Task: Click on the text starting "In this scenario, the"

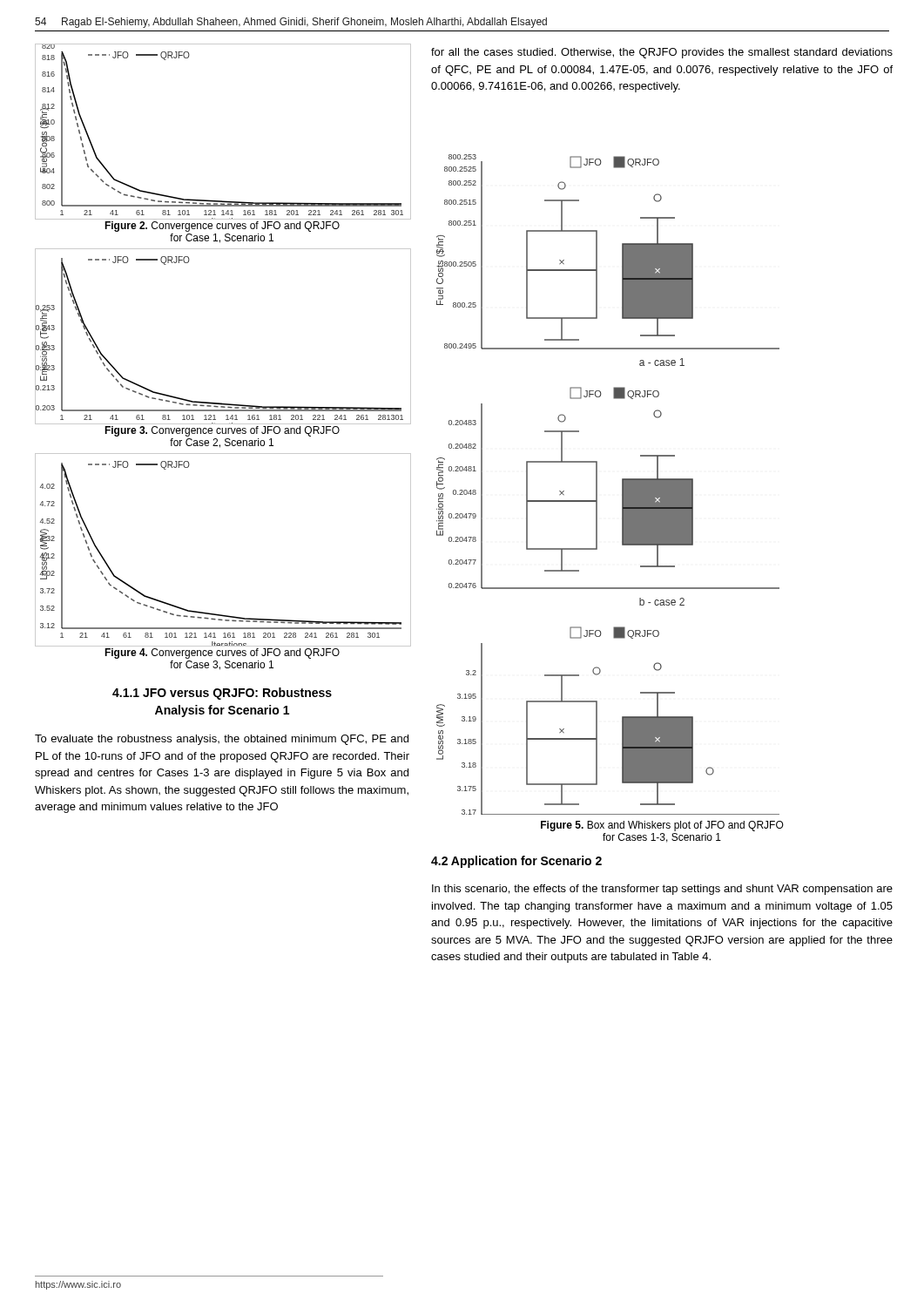Action: tap(662, 922)
